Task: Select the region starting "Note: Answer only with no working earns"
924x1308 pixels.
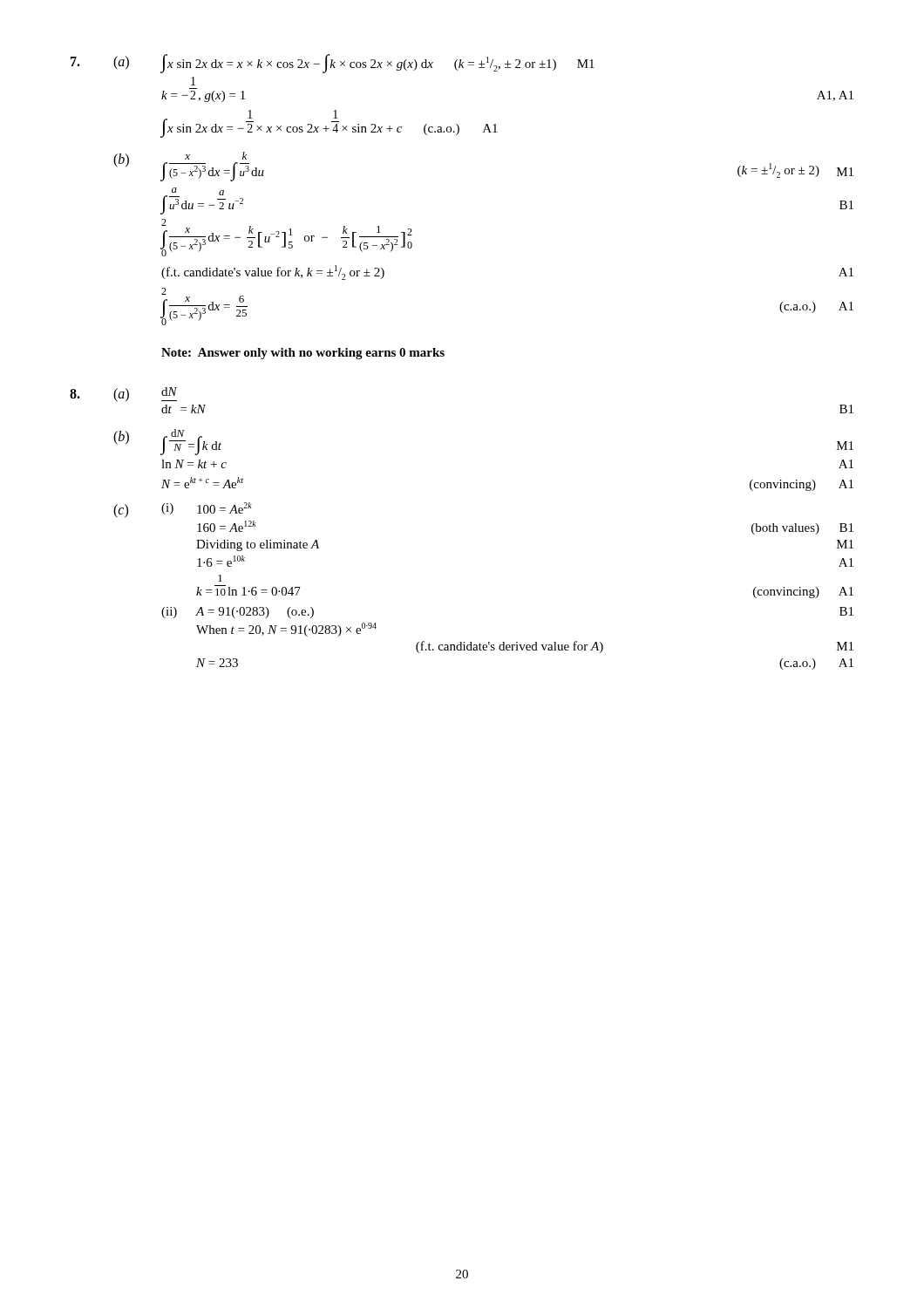Action: point(303,352)
